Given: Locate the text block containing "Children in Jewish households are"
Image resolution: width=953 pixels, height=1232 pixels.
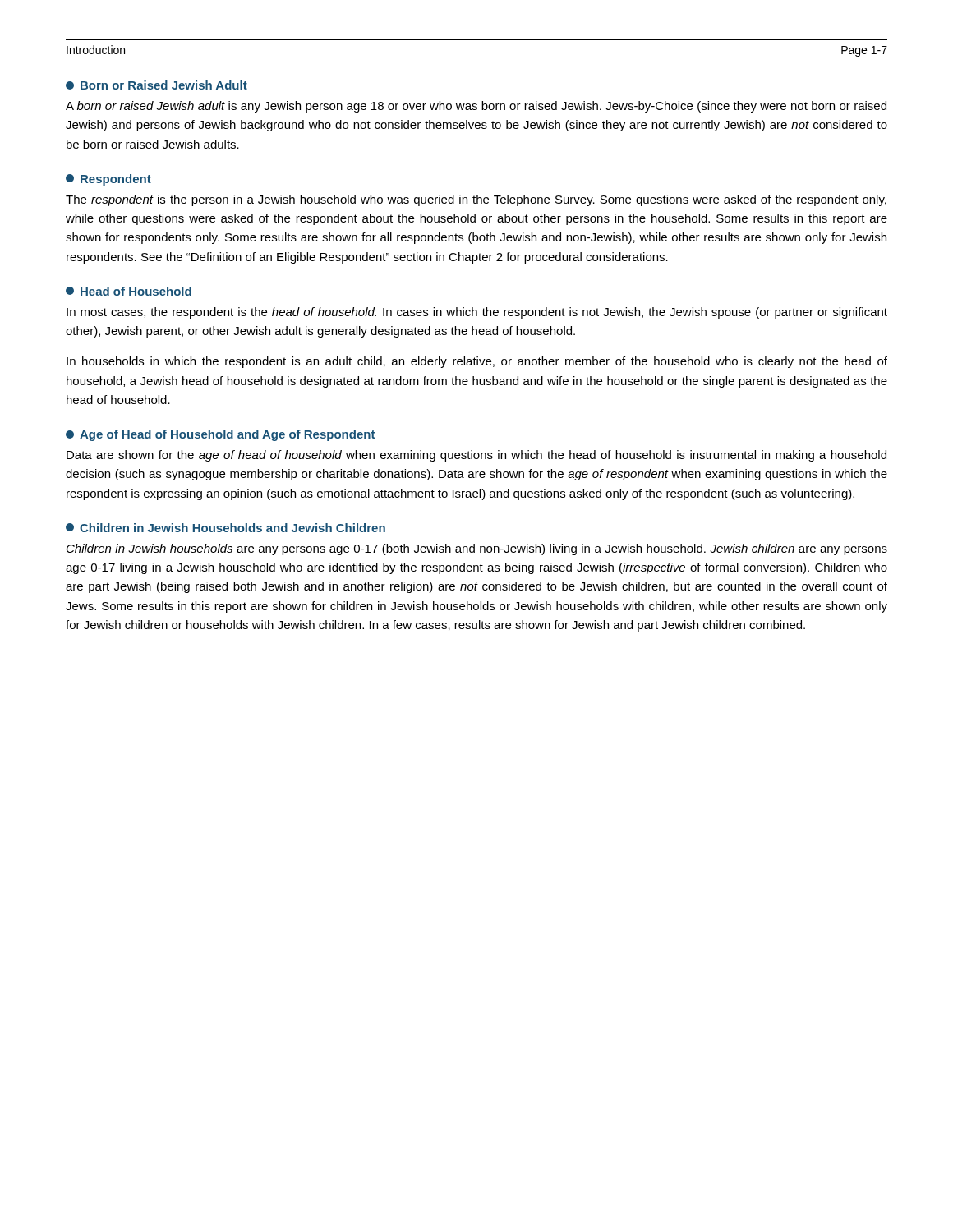Looking at the screenshot, I should click(476, 586).
